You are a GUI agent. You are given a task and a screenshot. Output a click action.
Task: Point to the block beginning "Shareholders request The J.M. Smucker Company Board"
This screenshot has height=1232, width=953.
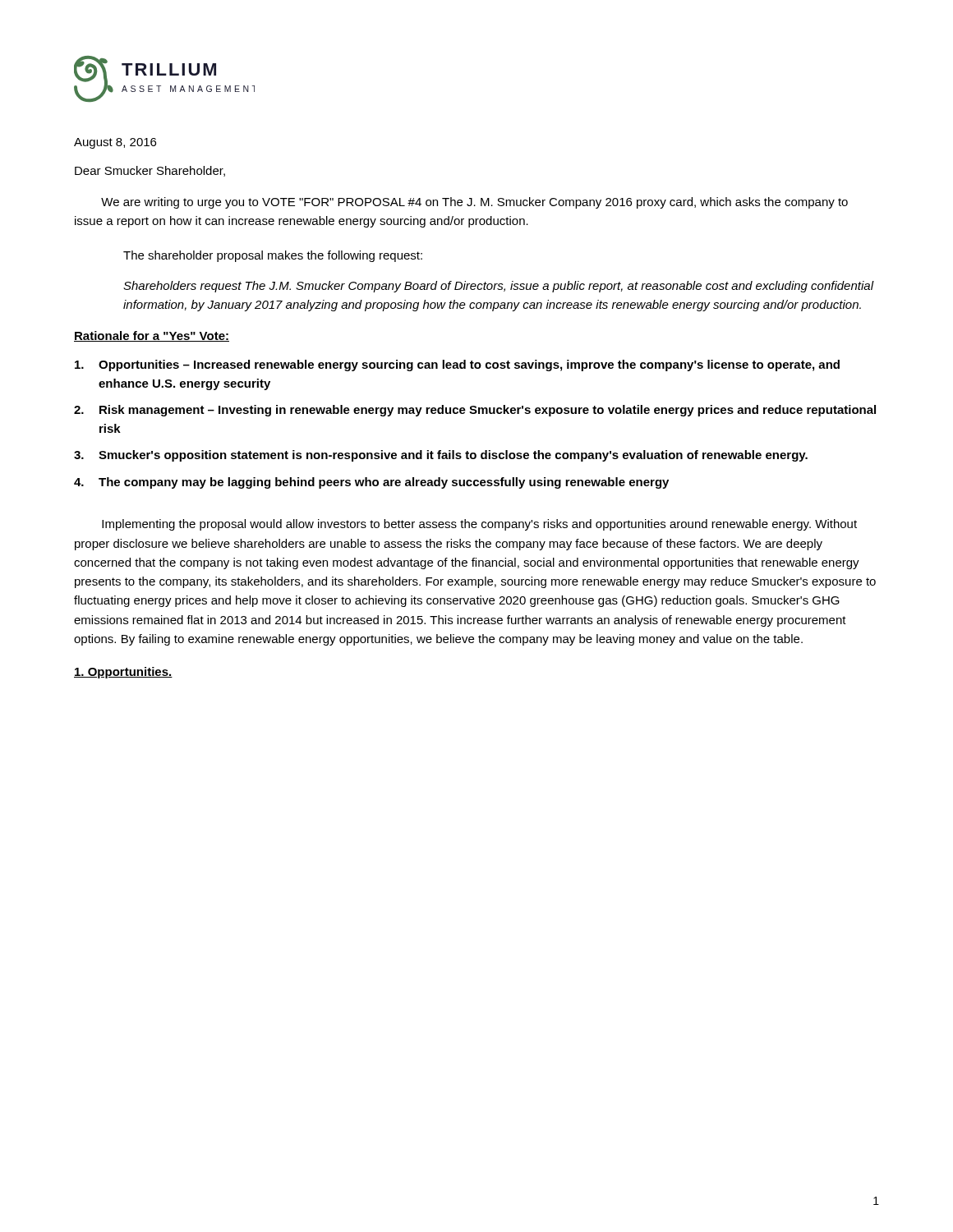click(x=498, y=295)
